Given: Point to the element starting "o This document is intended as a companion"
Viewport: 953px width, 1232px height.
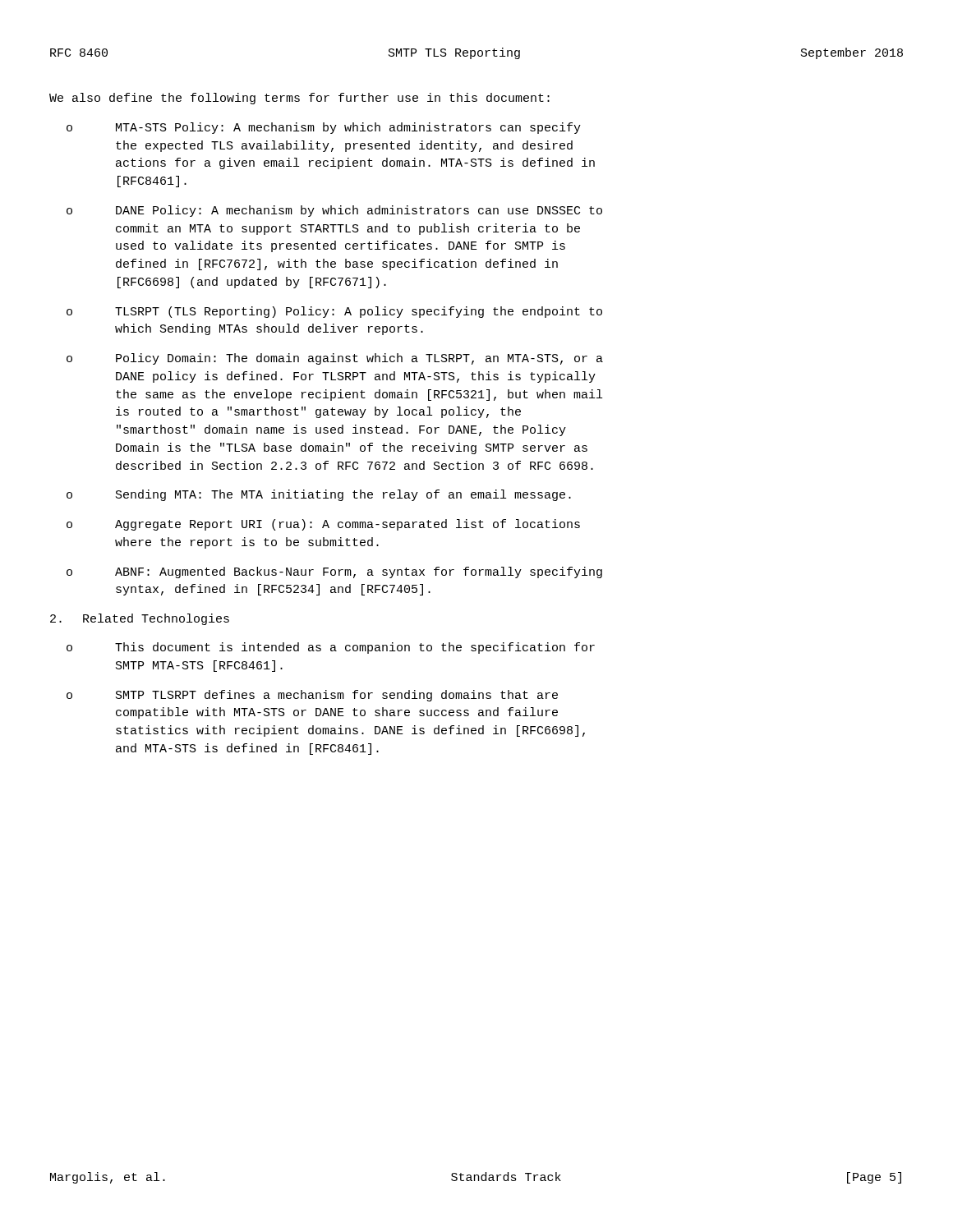Looking at the screenshot, I should pyautogui.click(x=476, y=658).
